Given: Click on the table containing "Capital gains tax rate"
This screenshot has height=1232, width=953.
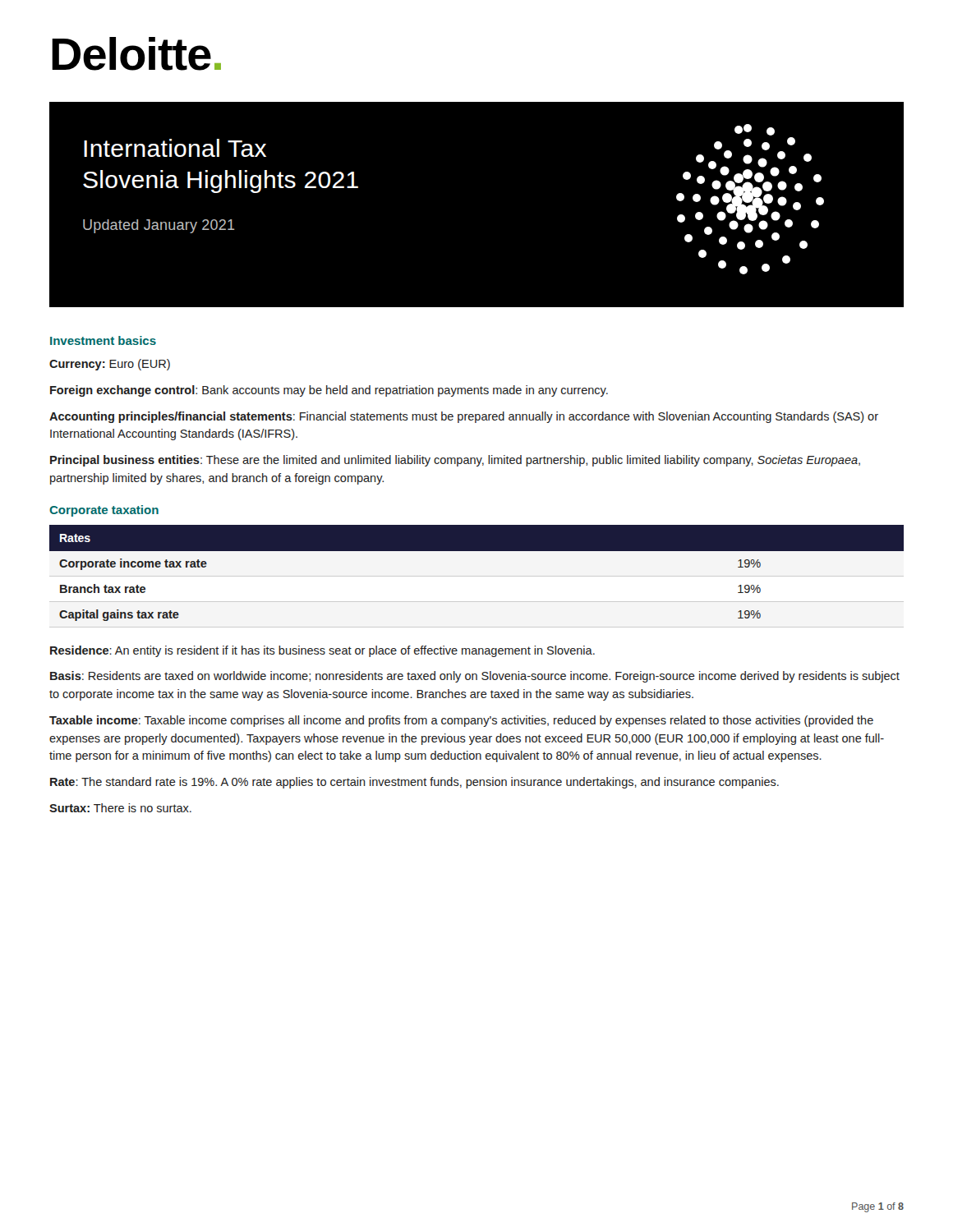Looking at the screenshot, I should tap(476, 576).
